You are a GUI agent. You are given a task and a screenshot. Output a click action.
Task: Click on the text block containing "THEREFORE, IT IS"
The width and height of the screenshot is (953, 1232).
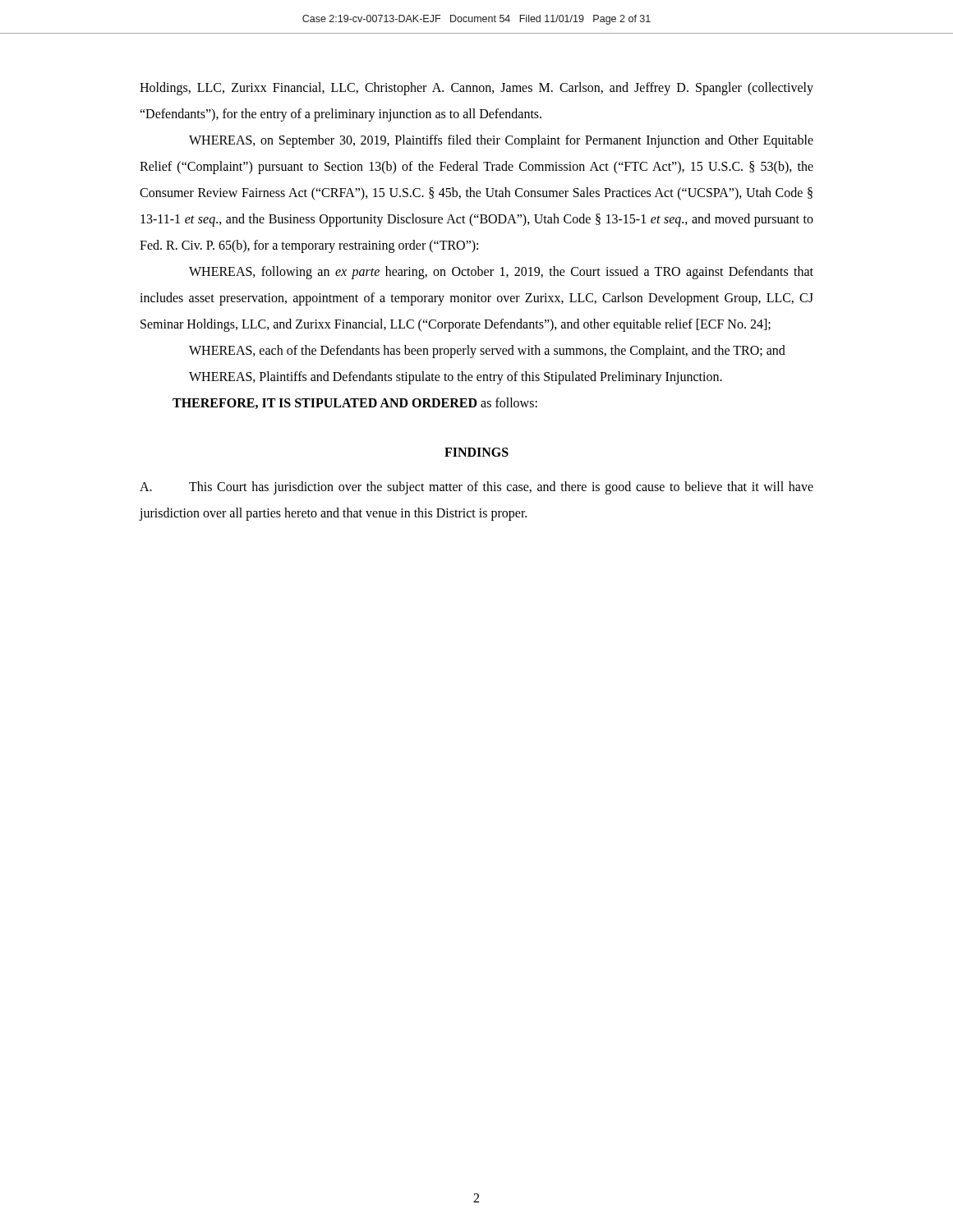(339, 403)
